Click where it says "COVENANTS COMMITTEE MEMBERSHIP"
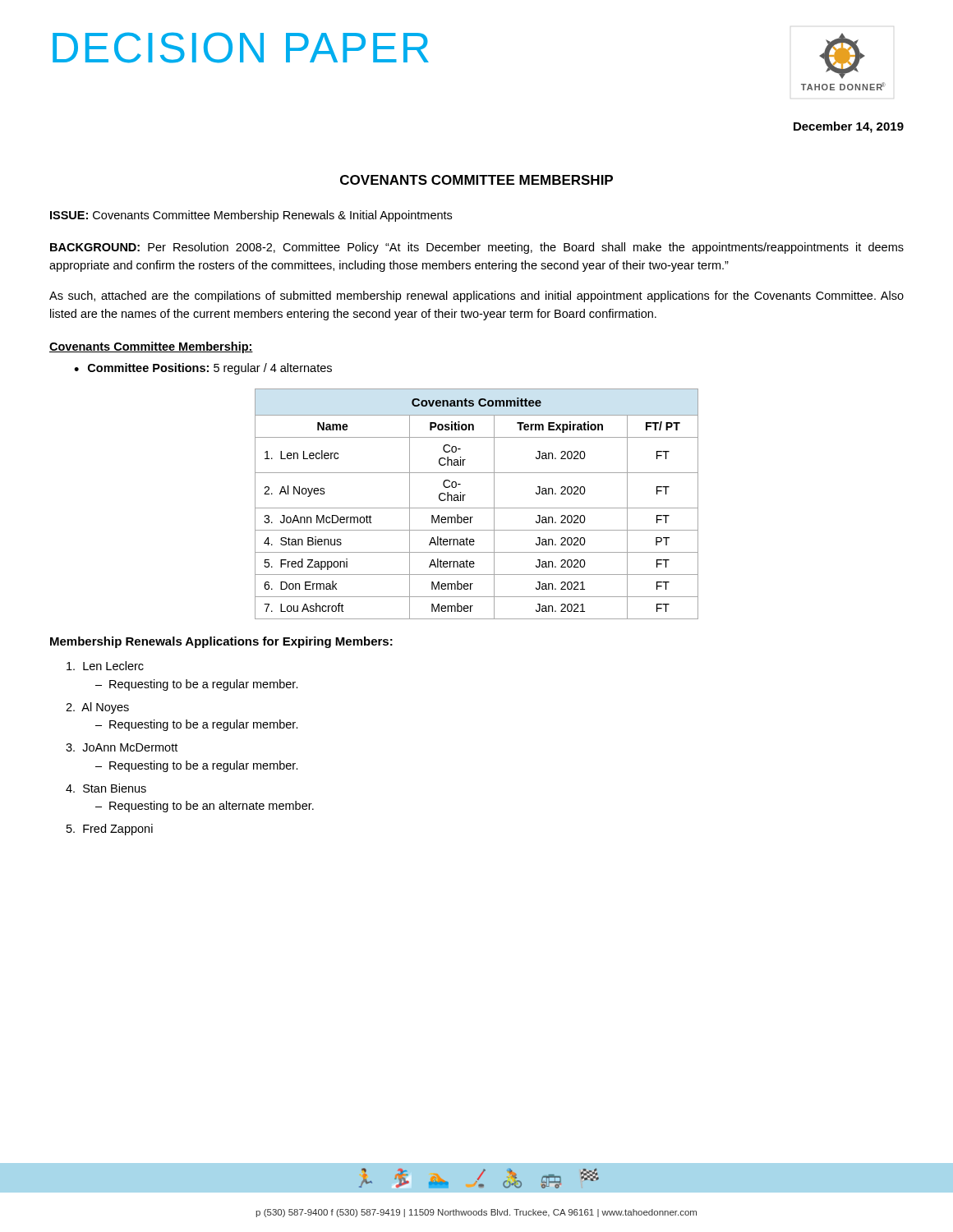The image size is (953, 1232). pyautogui.click(x=476, y=180)
